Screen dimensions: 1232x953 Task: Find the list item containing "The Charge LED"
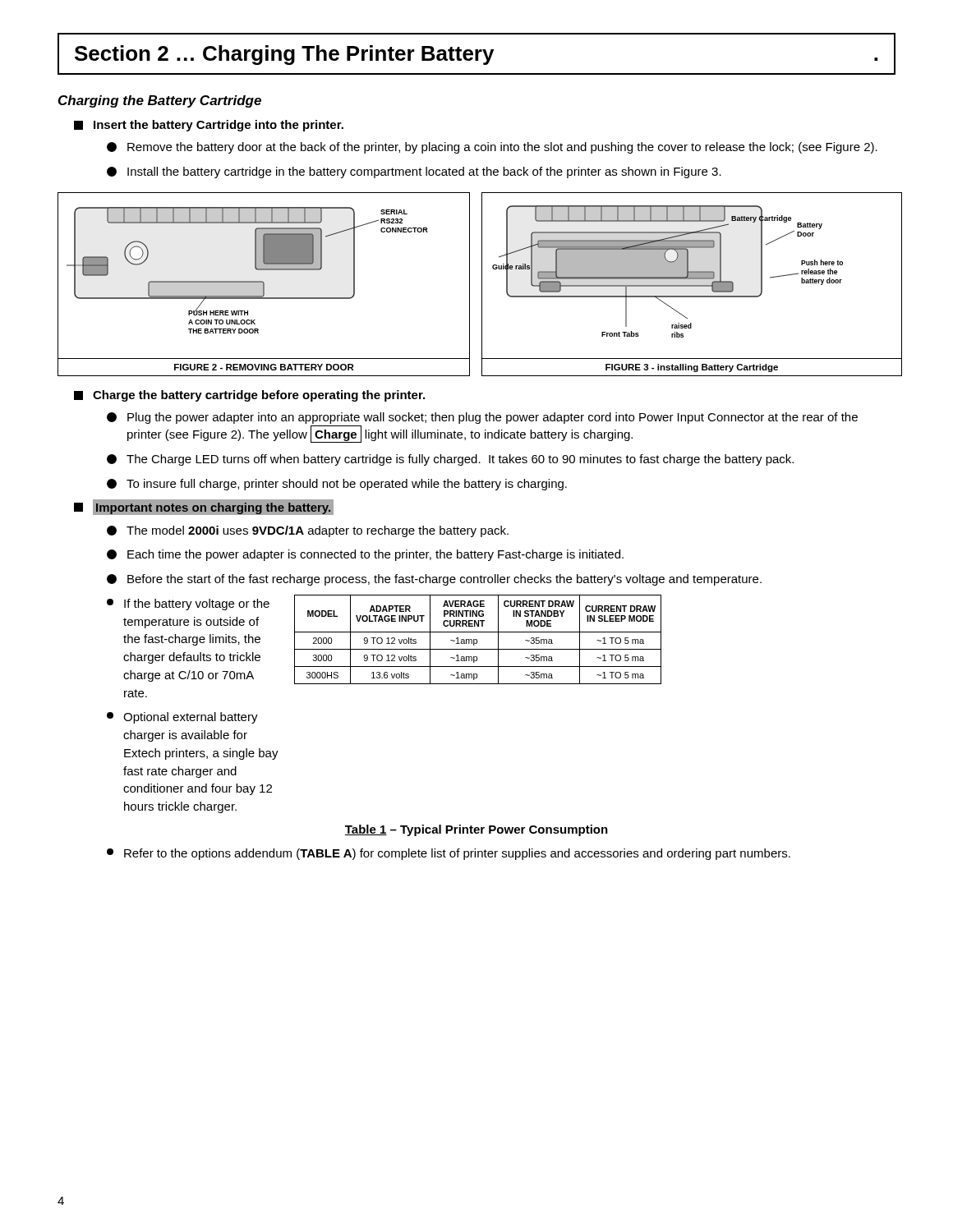click(x=451, y=459)
